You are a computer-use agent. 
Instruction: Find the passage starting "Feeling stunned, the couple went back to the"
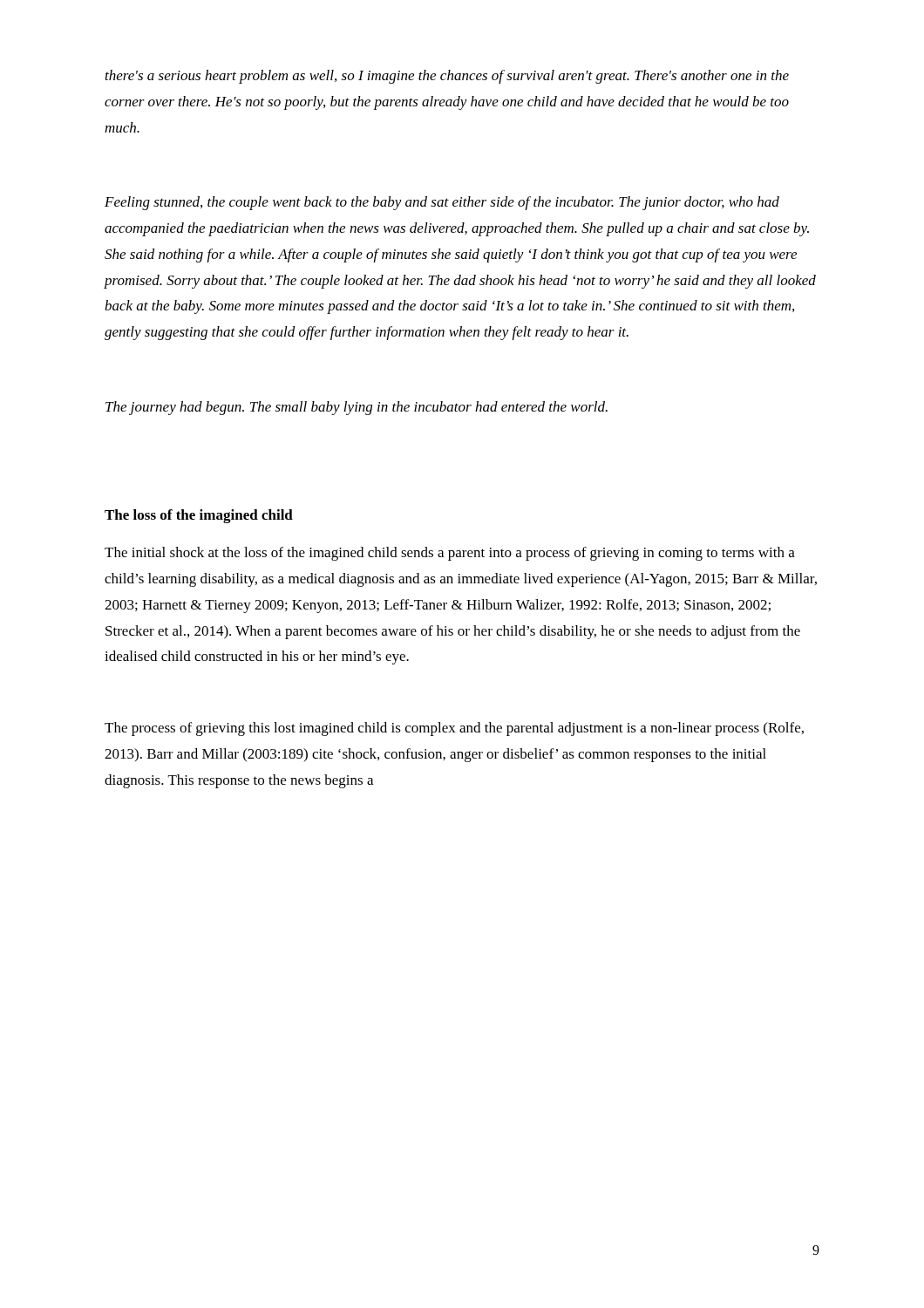coord(462,267)
